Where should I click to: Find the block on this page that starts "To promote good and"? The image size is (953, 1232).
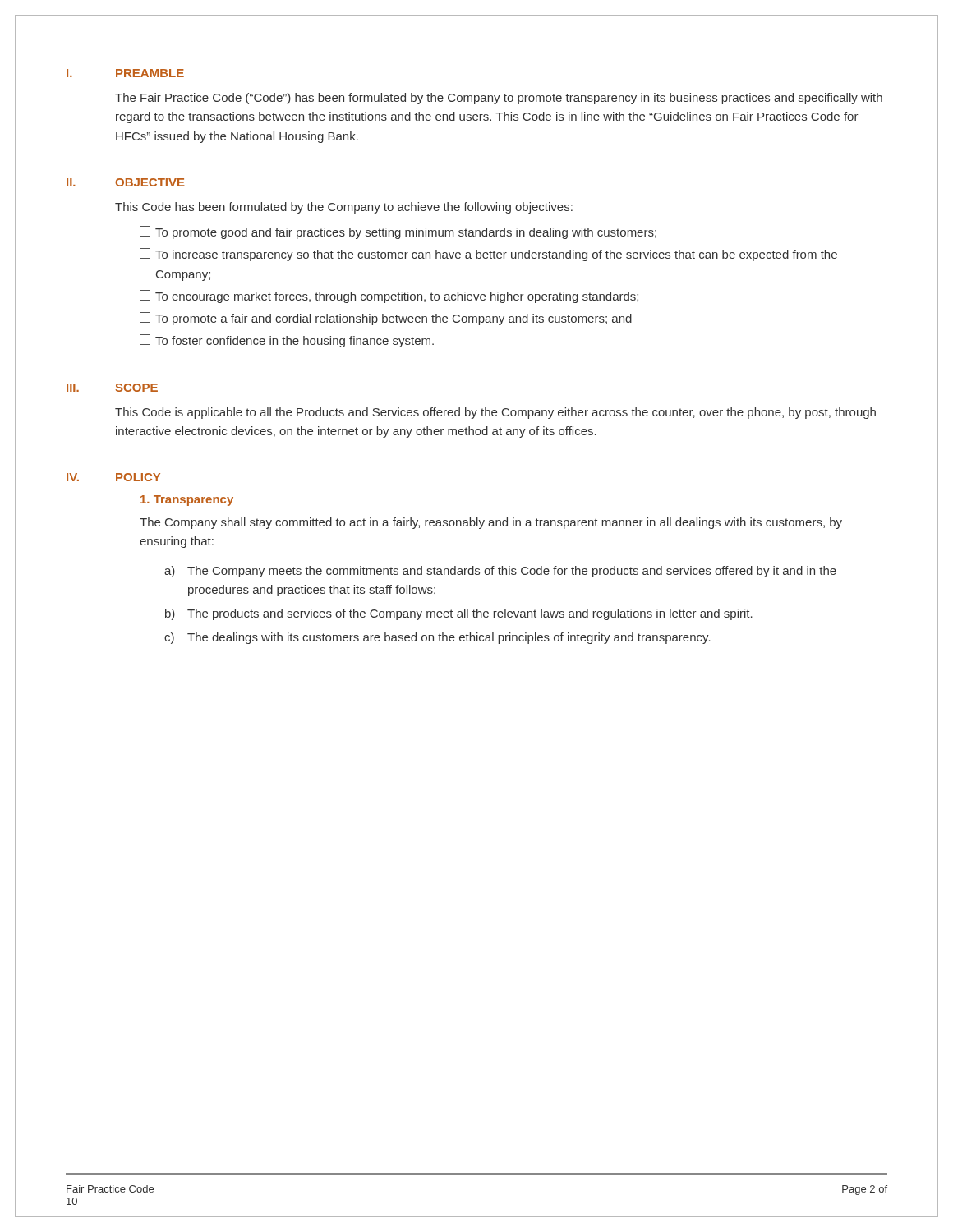pos(399,232)
